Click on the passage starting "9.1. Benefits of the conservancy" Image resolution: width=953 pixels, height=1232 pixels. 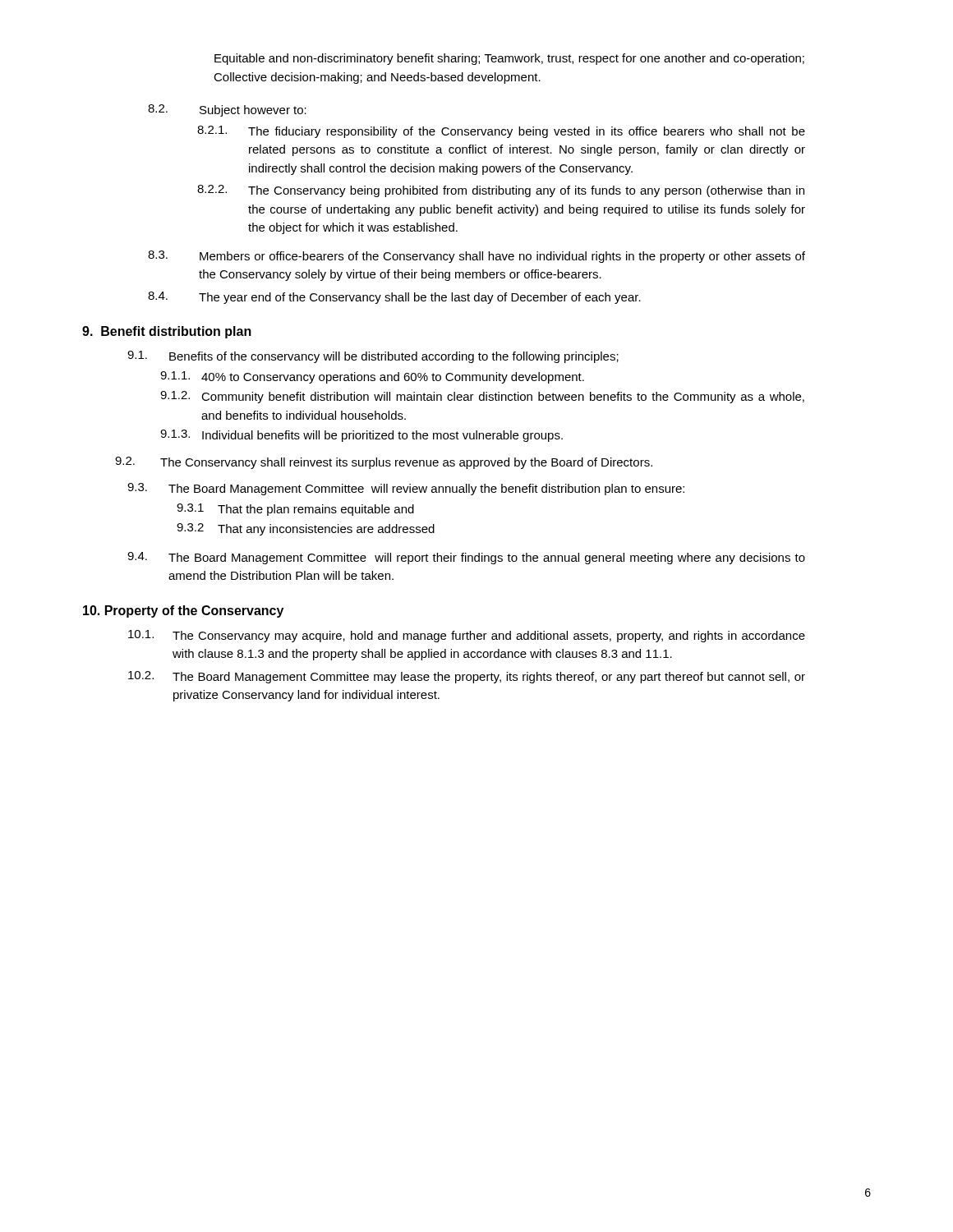[466, 357]
